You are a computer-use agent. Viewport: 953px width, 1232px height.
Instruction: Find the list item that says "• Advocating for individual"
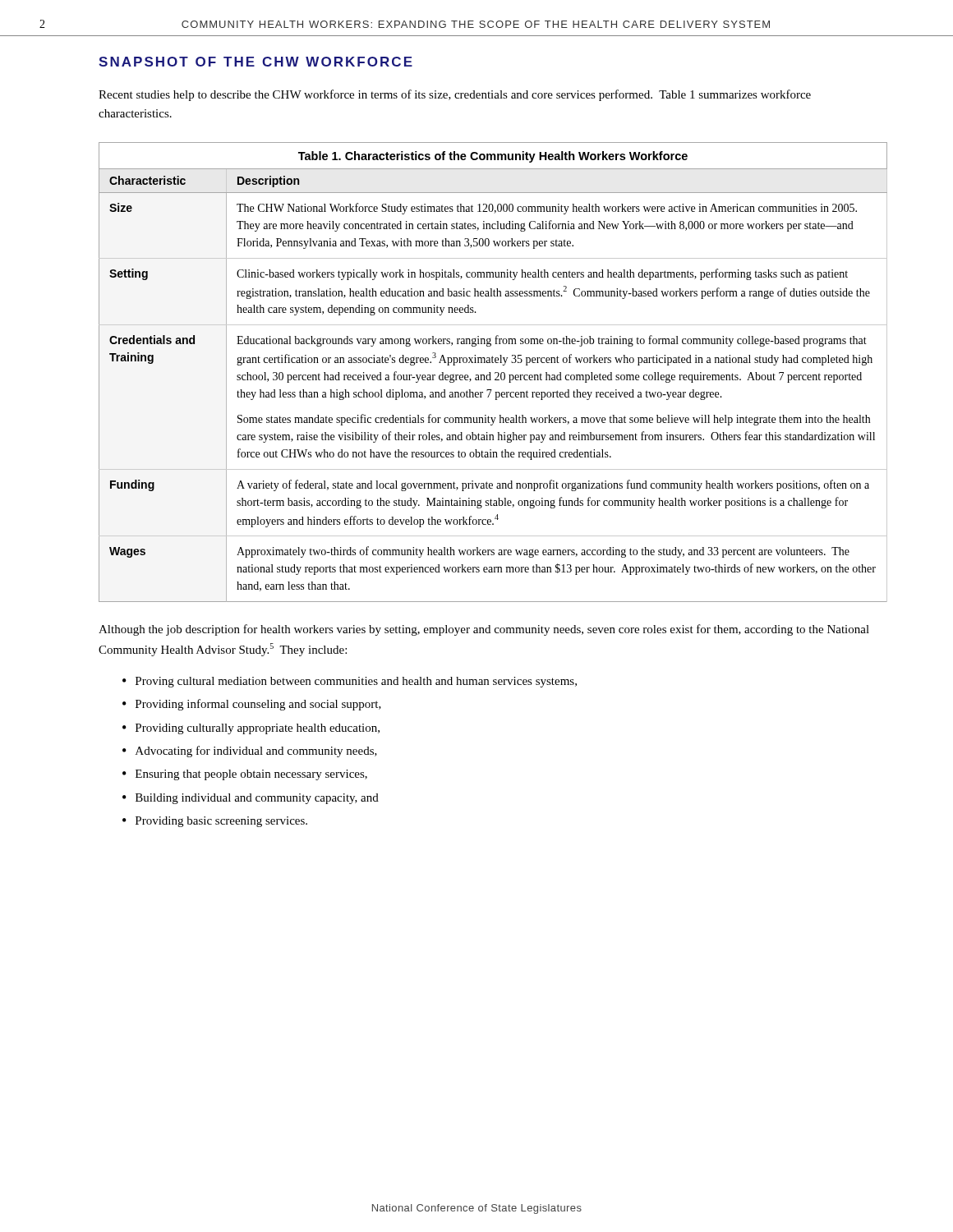[x=249, y=751]
